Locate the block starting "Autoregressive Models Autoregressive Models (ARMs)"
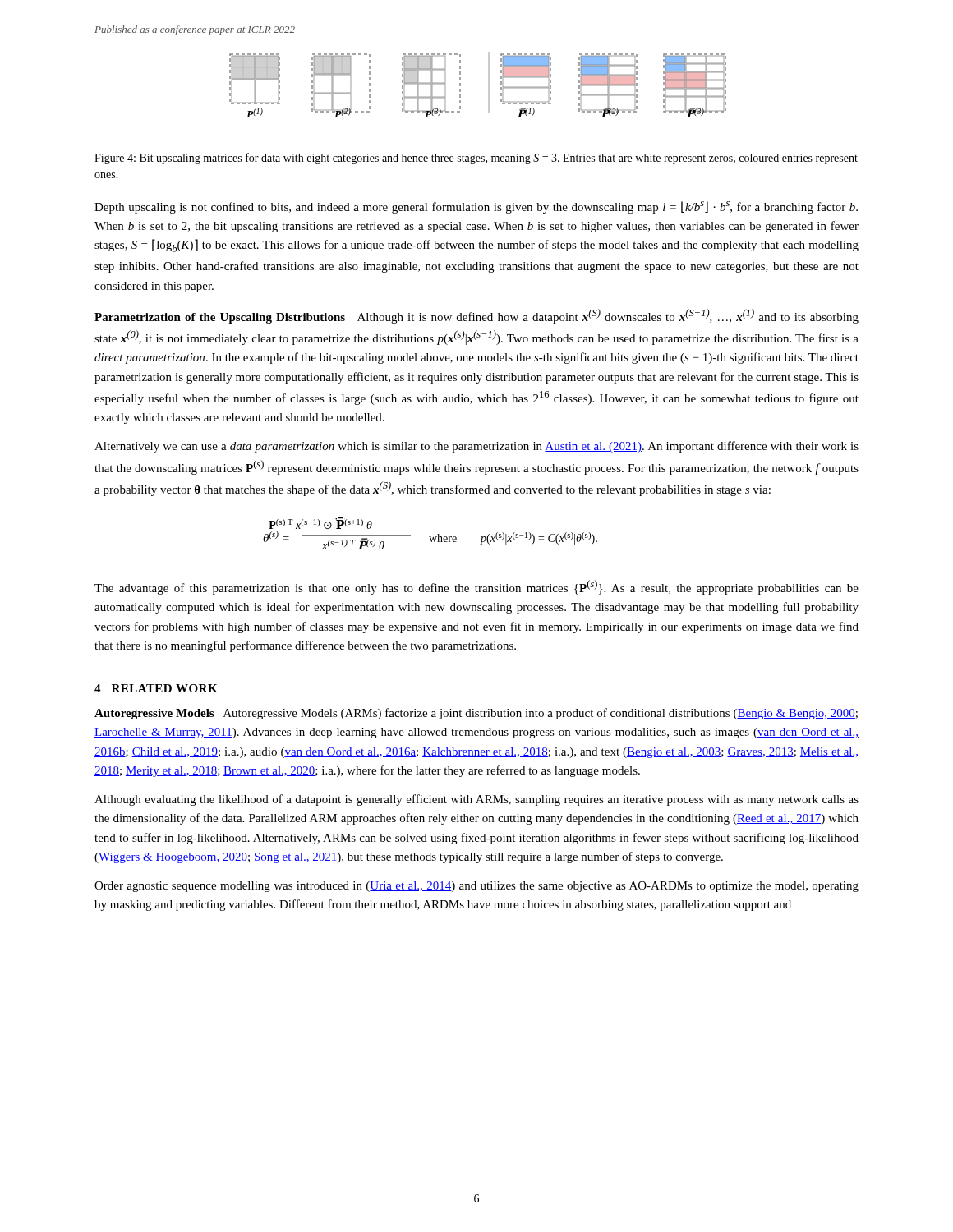The width and height of the screenshot is (953, 1232). pos(476,742)
